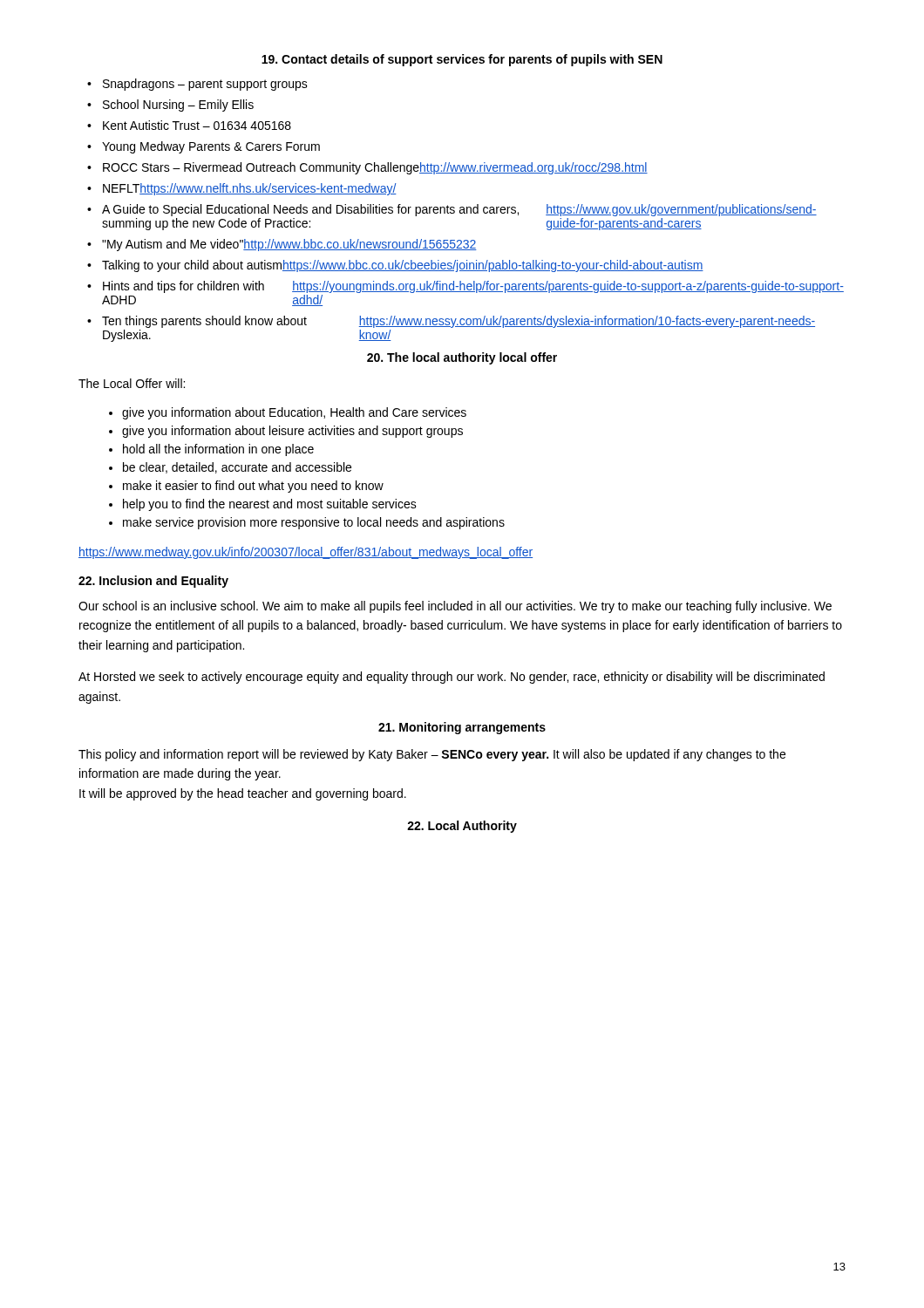Find the region starting "21. Monitoring arrangements"

tap(462, 727)
